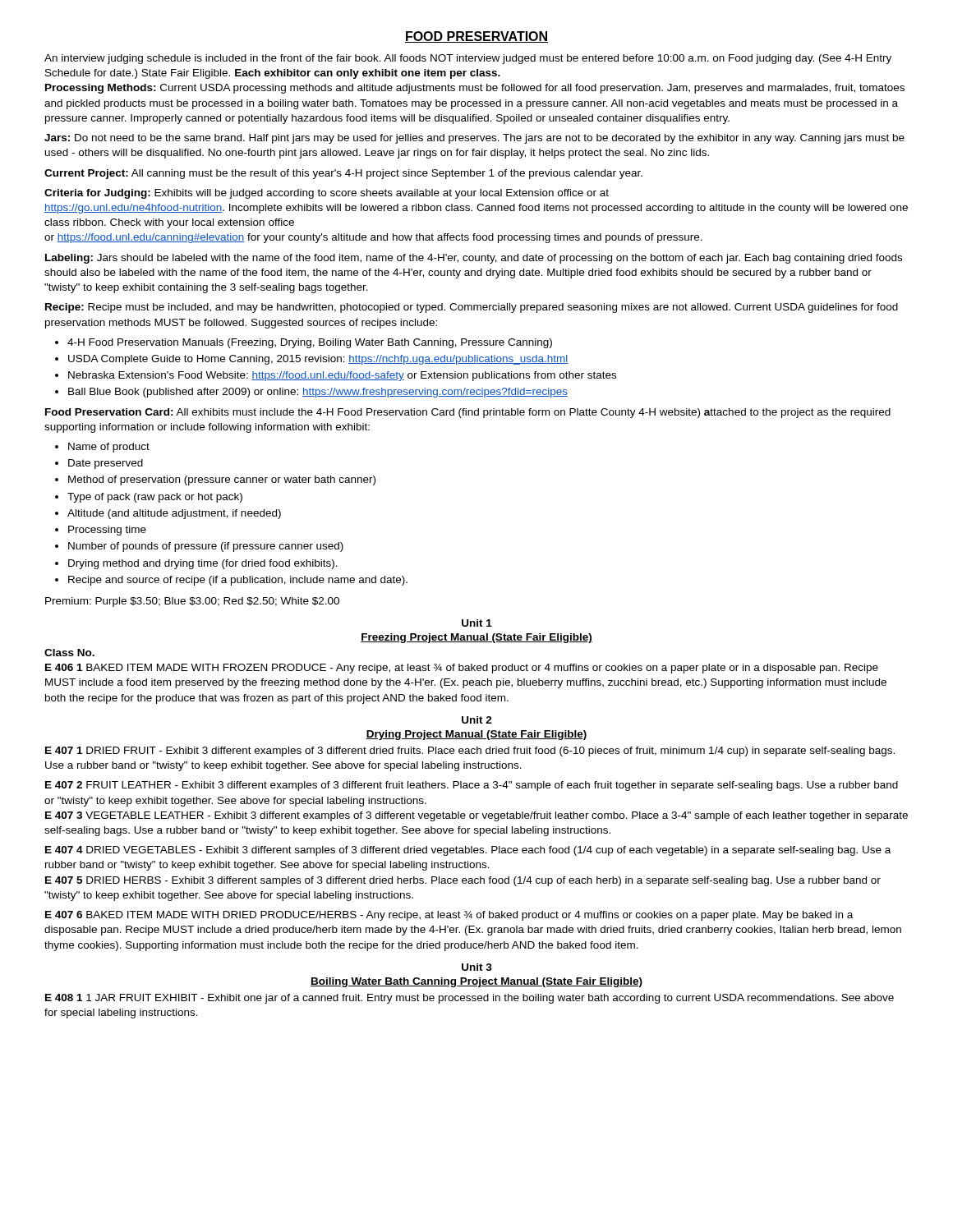This screenshot has width=953, height=1232.
Task: Locate the section header containing "Unit 1 Freezing Project Manual (State Fair"
Action: point(476,630)
